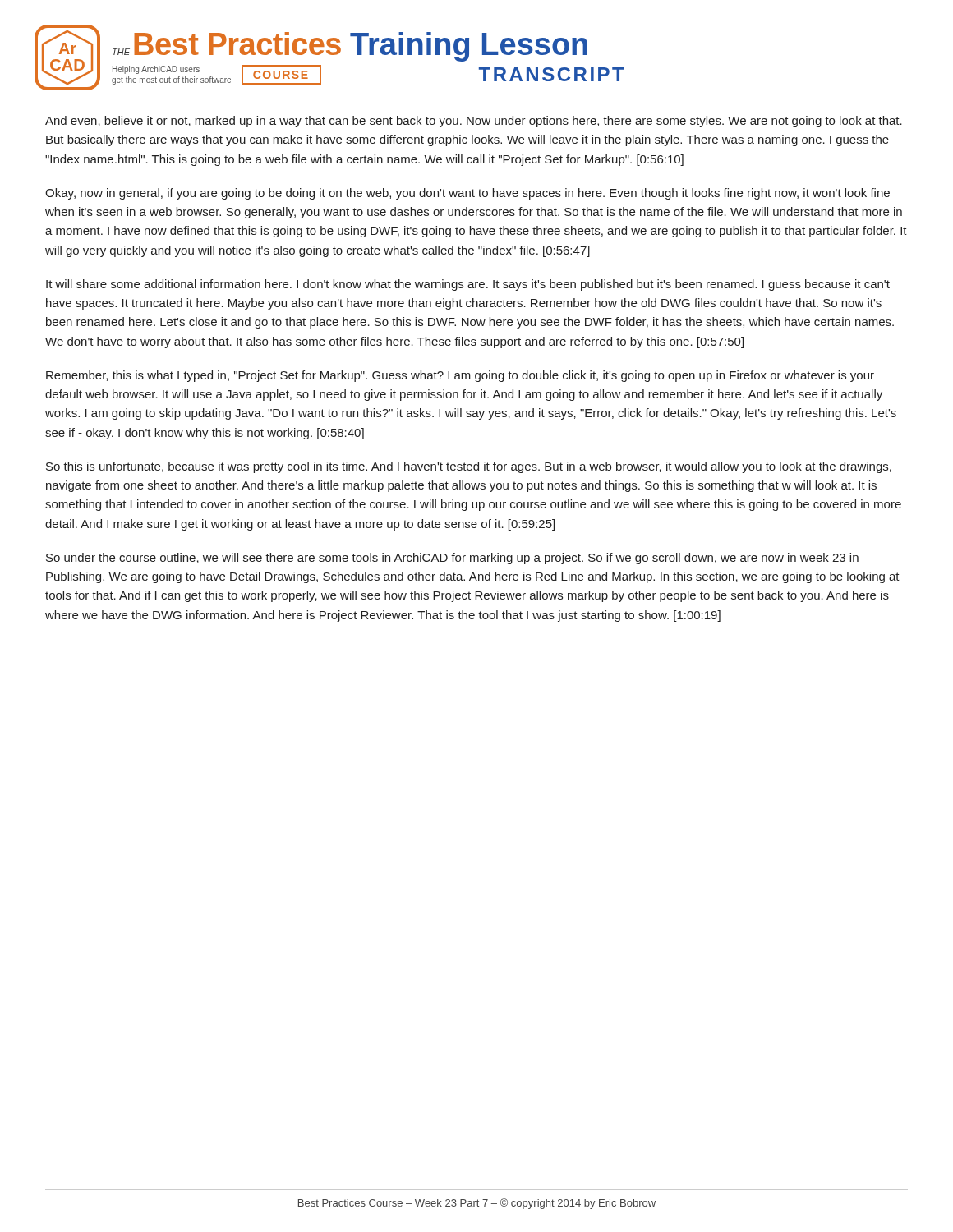Navigate to the block starting "Remember, this is what I typed in, "Project"

(471, 403)
